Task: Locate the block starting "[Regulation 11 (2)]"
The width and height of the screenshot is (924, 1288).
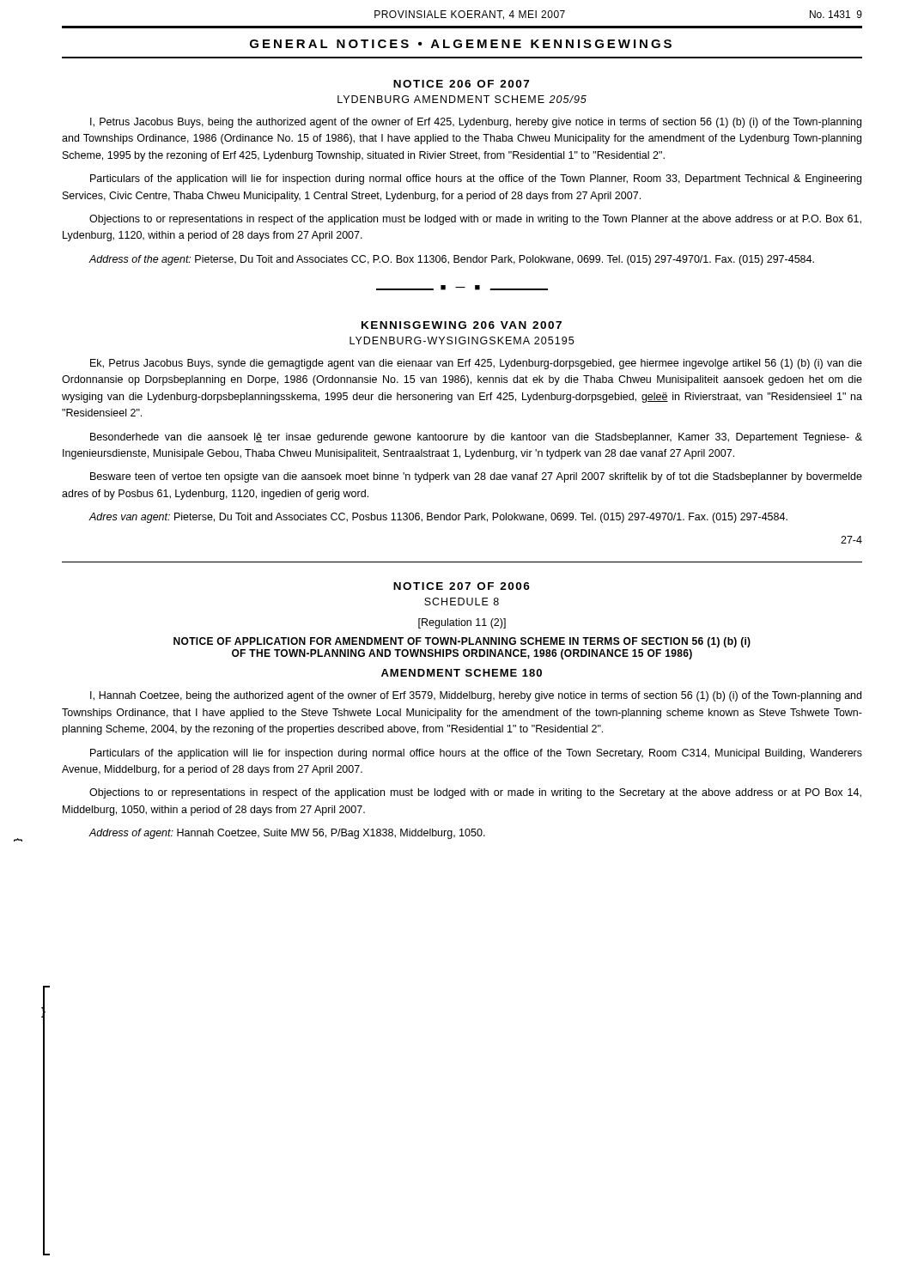Action: (x=462, y=623)
